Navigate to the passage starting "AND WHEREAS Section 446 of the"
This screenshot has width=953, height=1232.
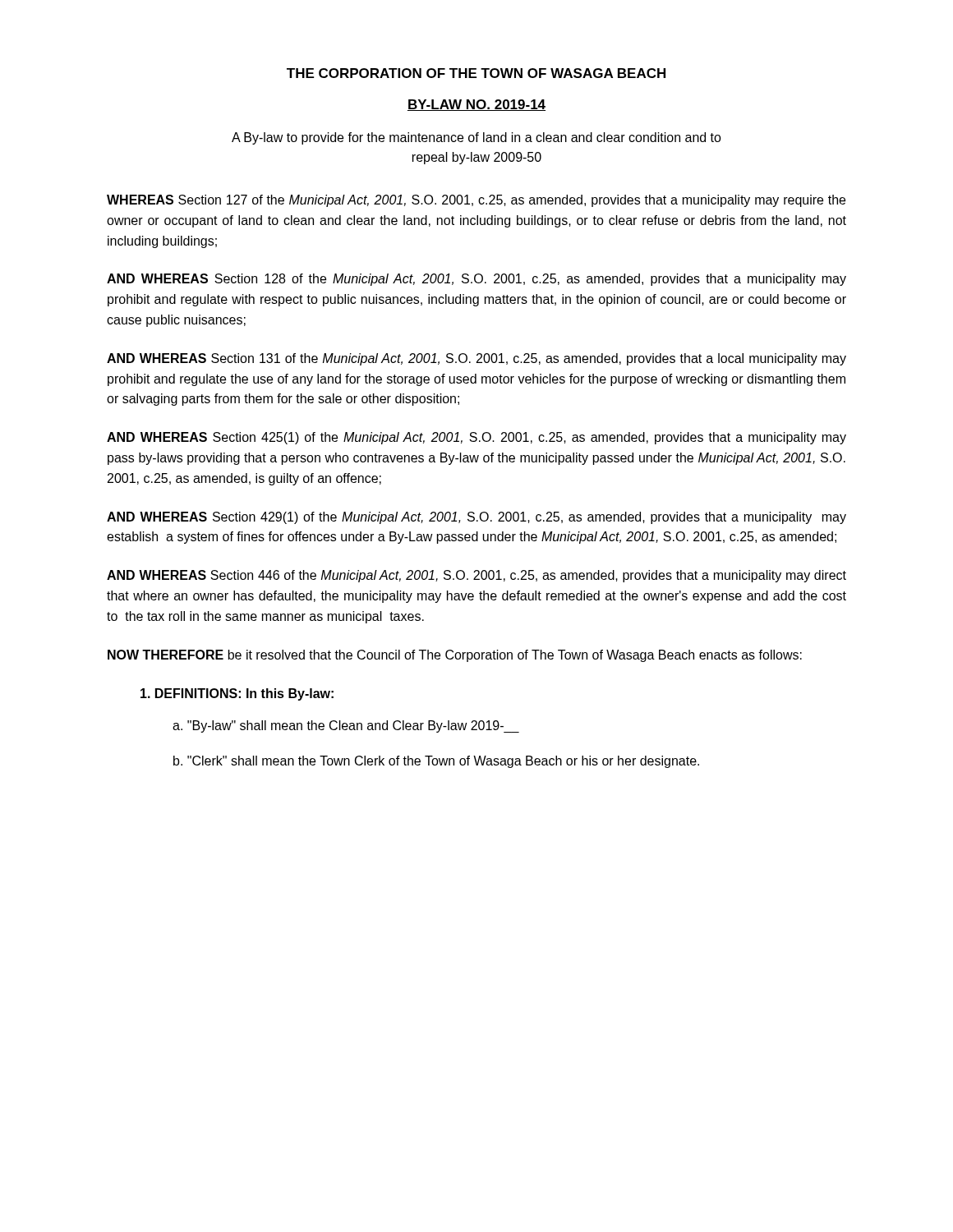click(476, 597)
